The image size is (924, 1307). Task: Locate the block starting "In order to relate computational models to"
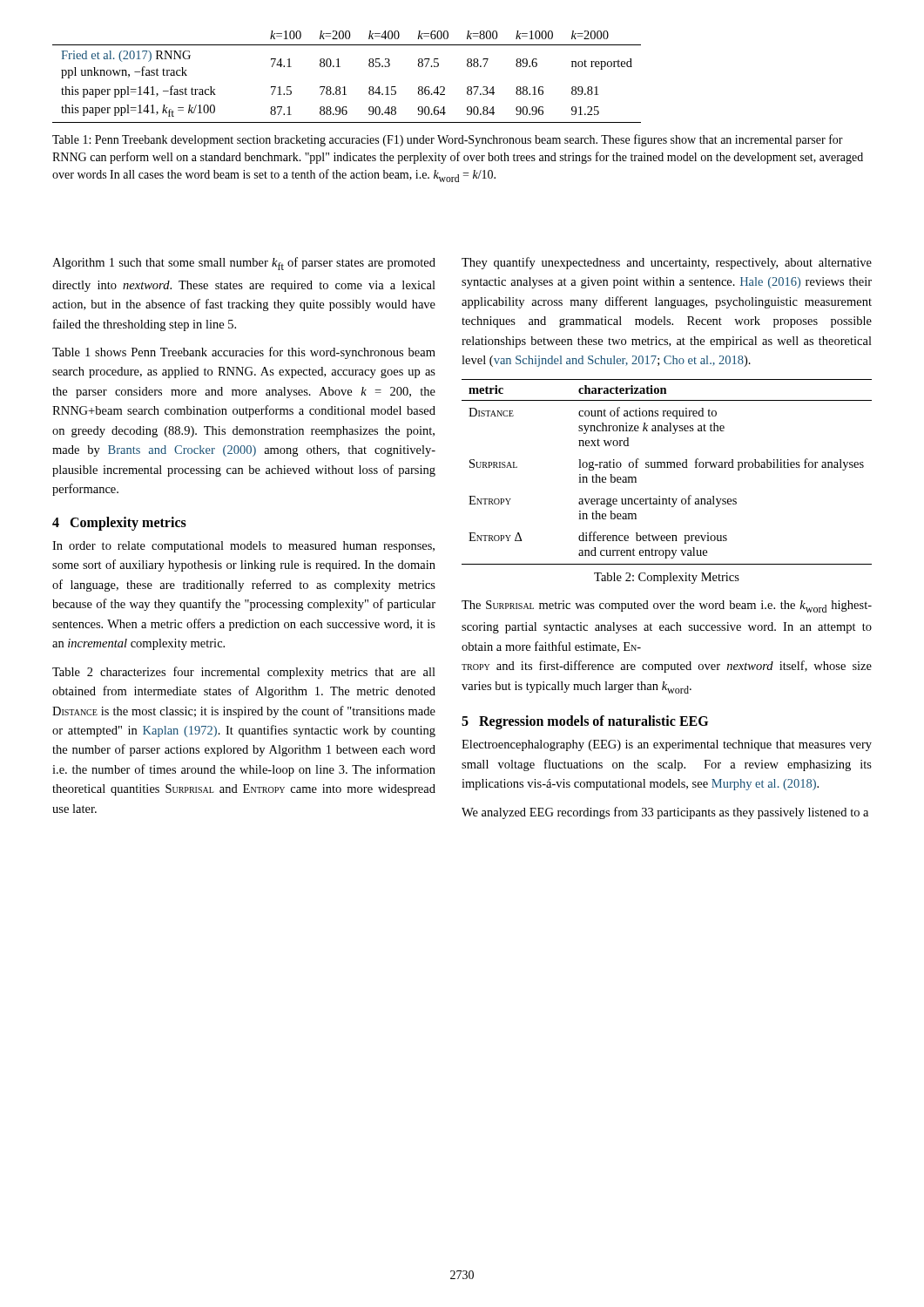pos(244,594)
